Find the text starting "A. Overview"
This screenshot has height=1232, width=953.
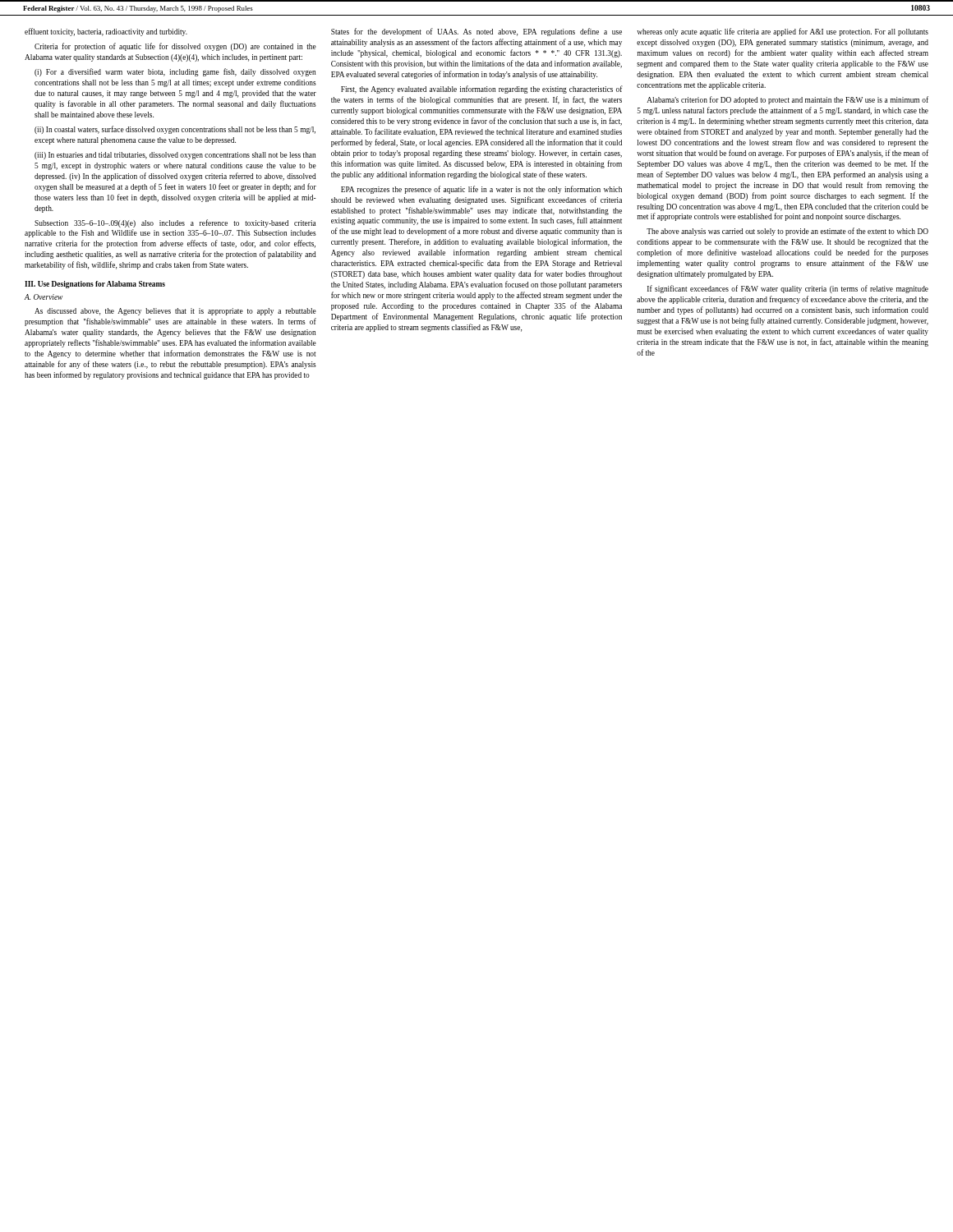click(44, 298)
